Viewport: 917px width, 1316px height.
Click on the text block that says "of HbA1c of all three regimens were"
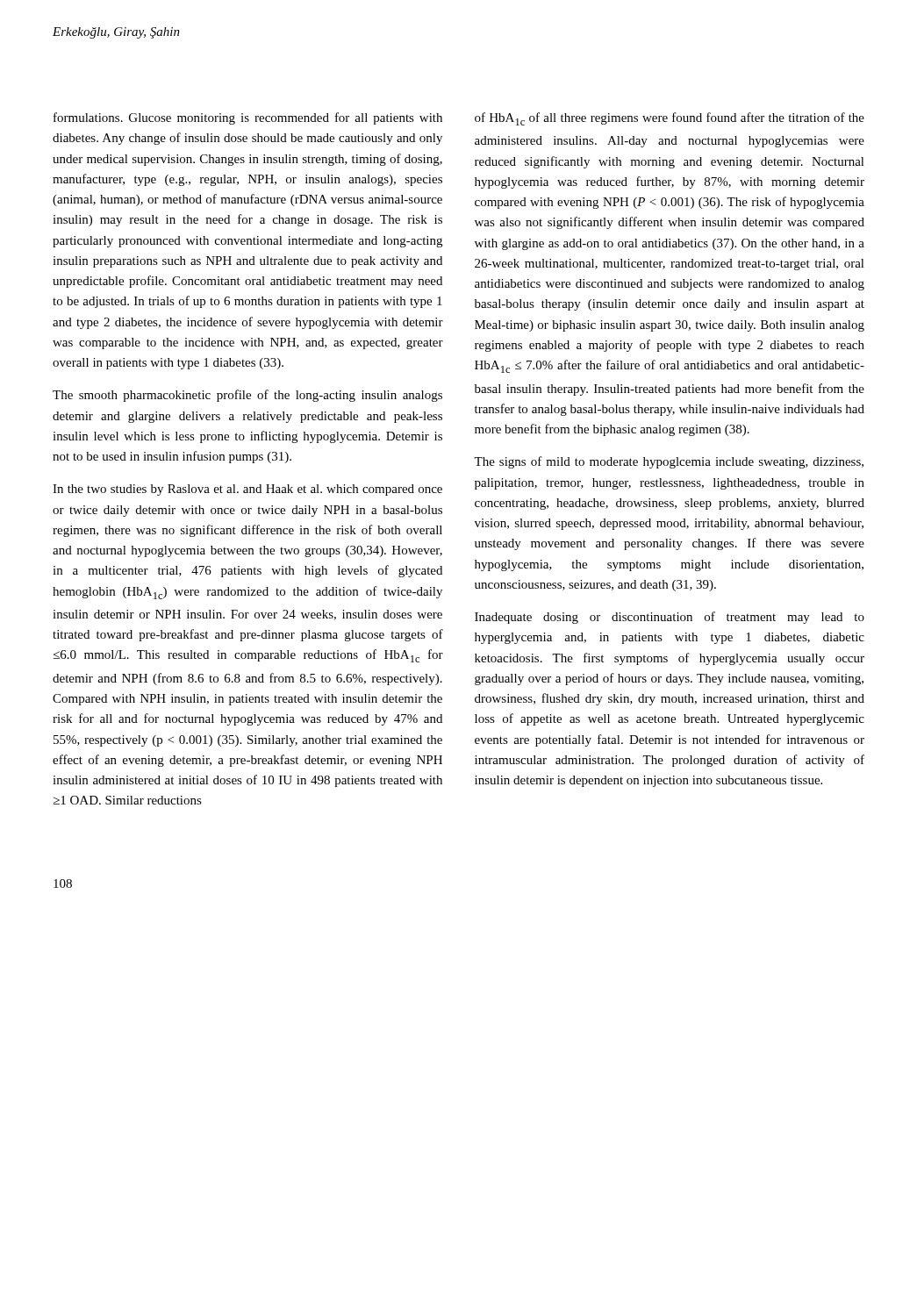pos(669,274)
